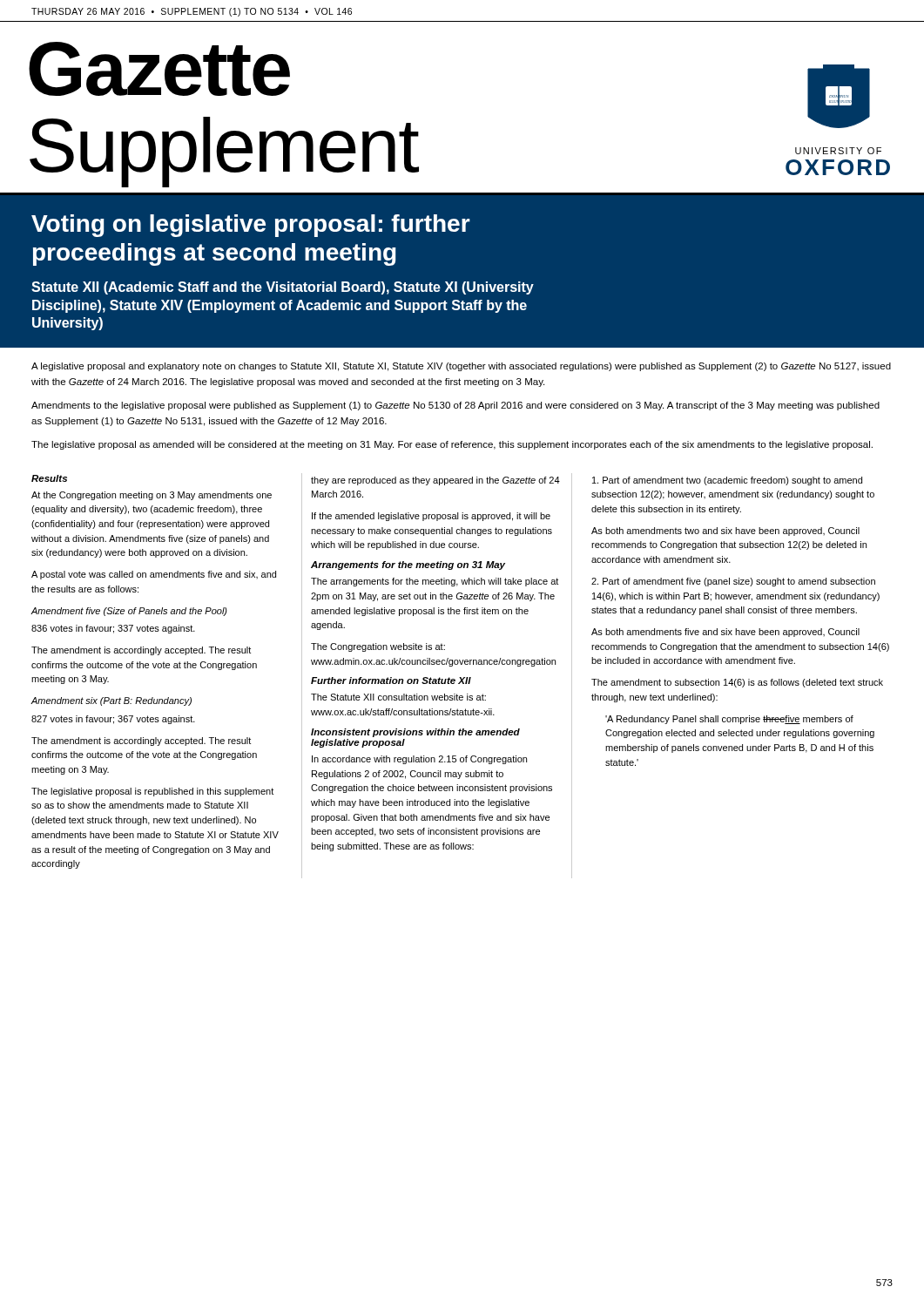The width and height of the screenshot is (924, 1307).
Task: Where is the passage that starts "The arrangements for the"?
Action: tap(437, 603)
